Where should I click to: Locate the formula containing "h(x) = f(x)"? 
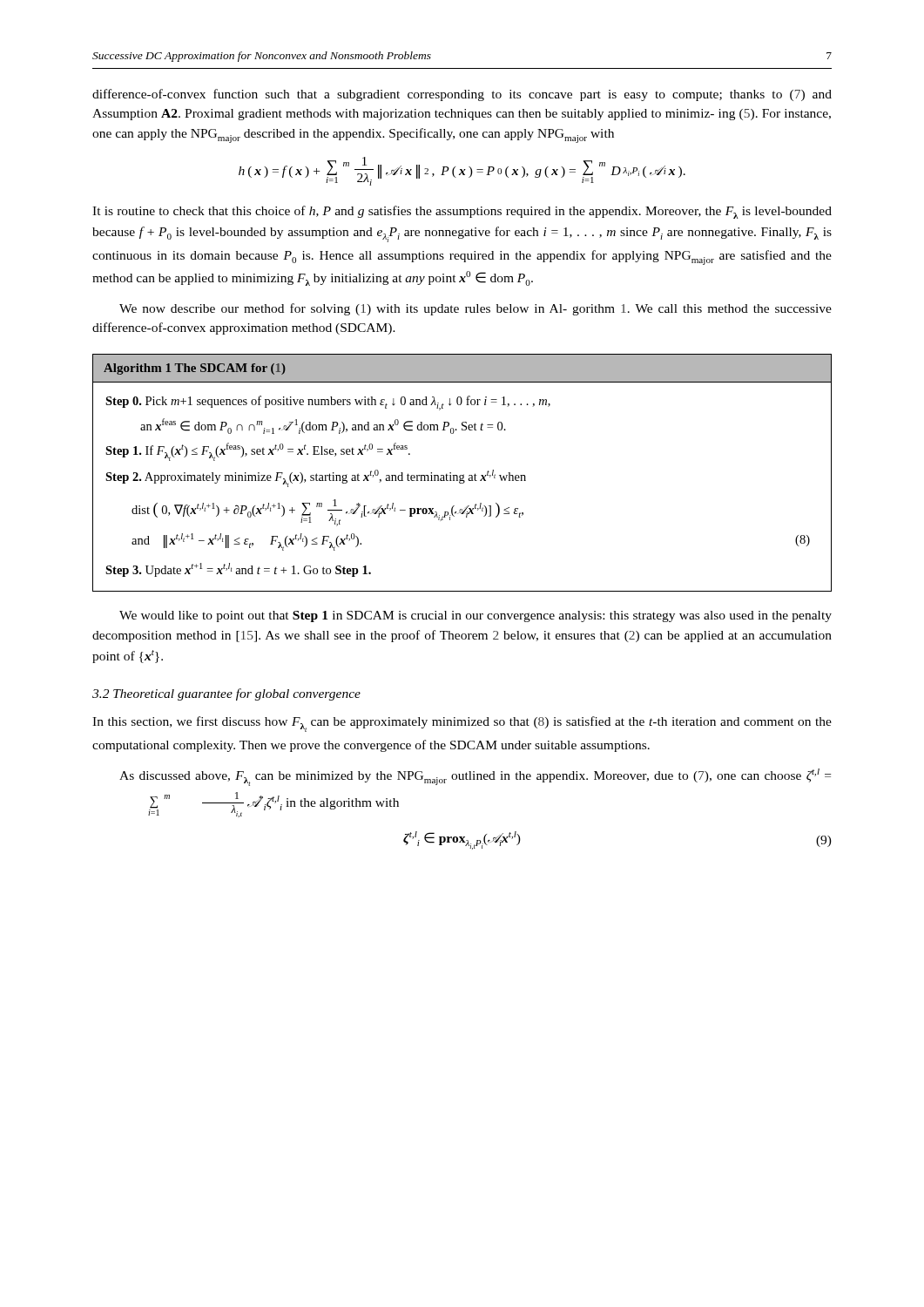point(462,171)
